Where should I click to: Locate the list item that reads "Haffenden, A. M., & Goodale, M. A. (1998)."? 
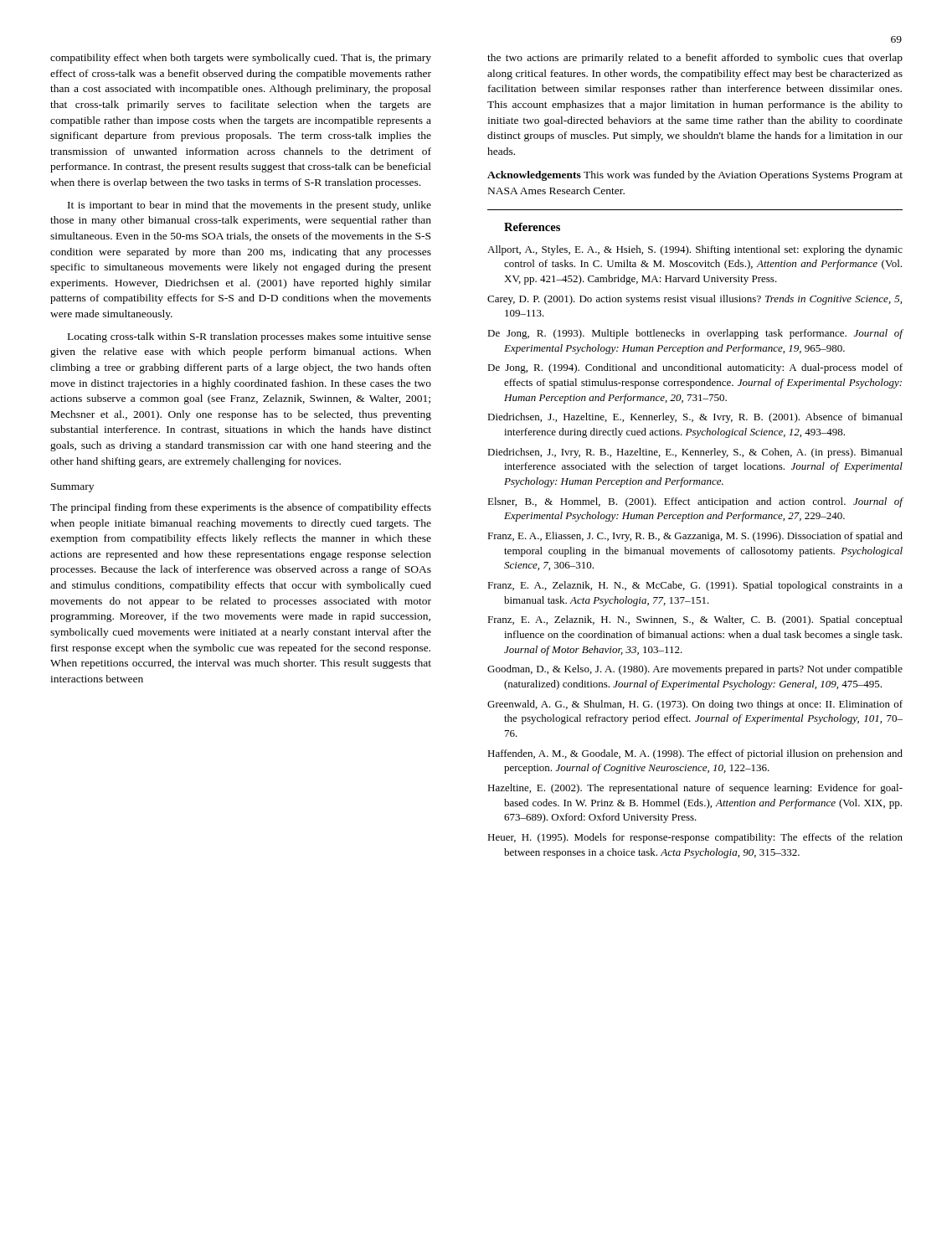click(695, 760)
